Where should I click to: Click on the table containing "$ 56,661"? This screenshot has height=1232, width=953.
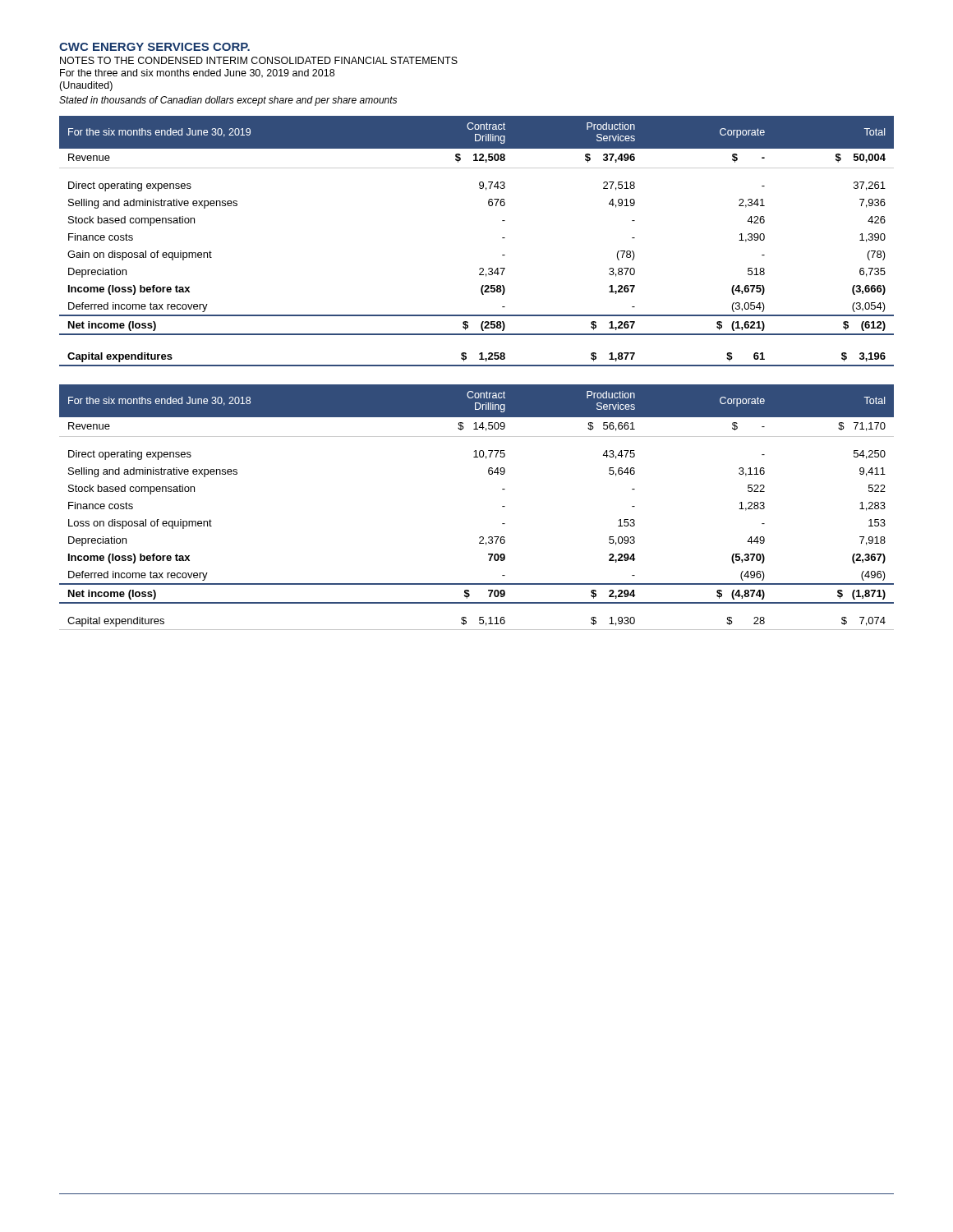(x=476, y=507)
